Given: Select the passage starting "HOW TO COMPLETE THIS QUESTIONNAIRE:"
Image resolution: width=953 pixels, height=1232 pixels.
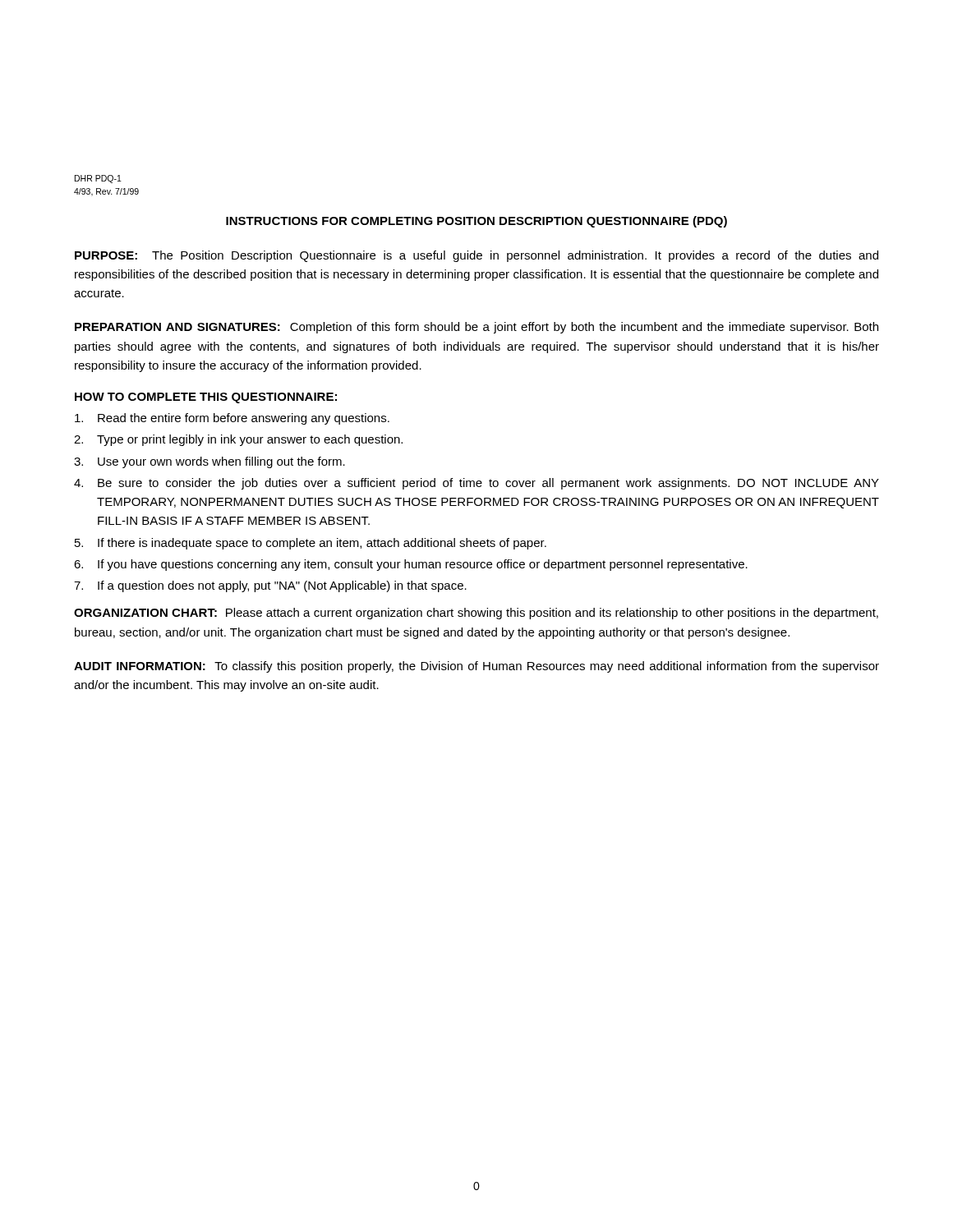Looking at the screenshot, I should coord(206,396).
